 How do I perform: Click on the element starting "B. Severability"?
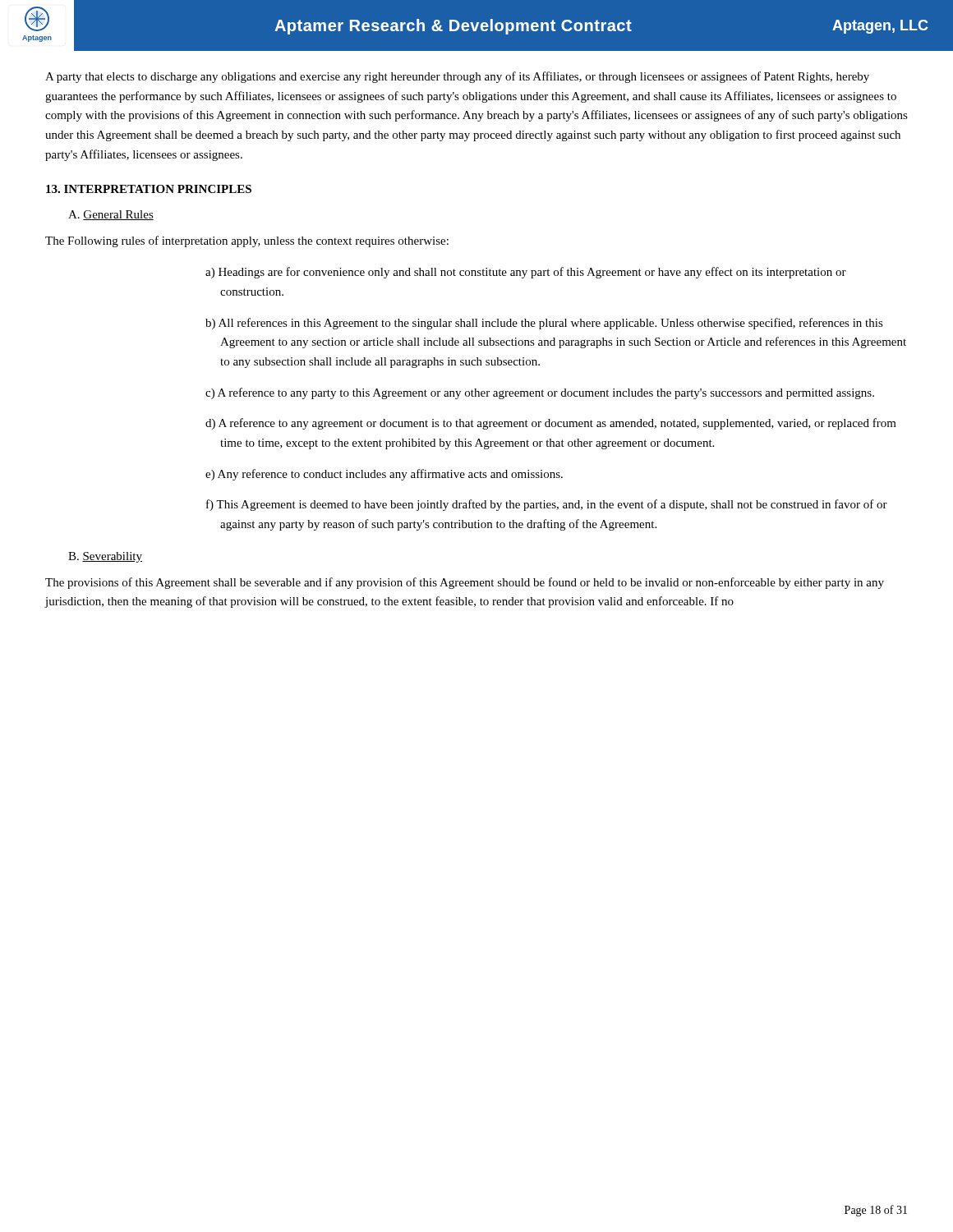105,556
